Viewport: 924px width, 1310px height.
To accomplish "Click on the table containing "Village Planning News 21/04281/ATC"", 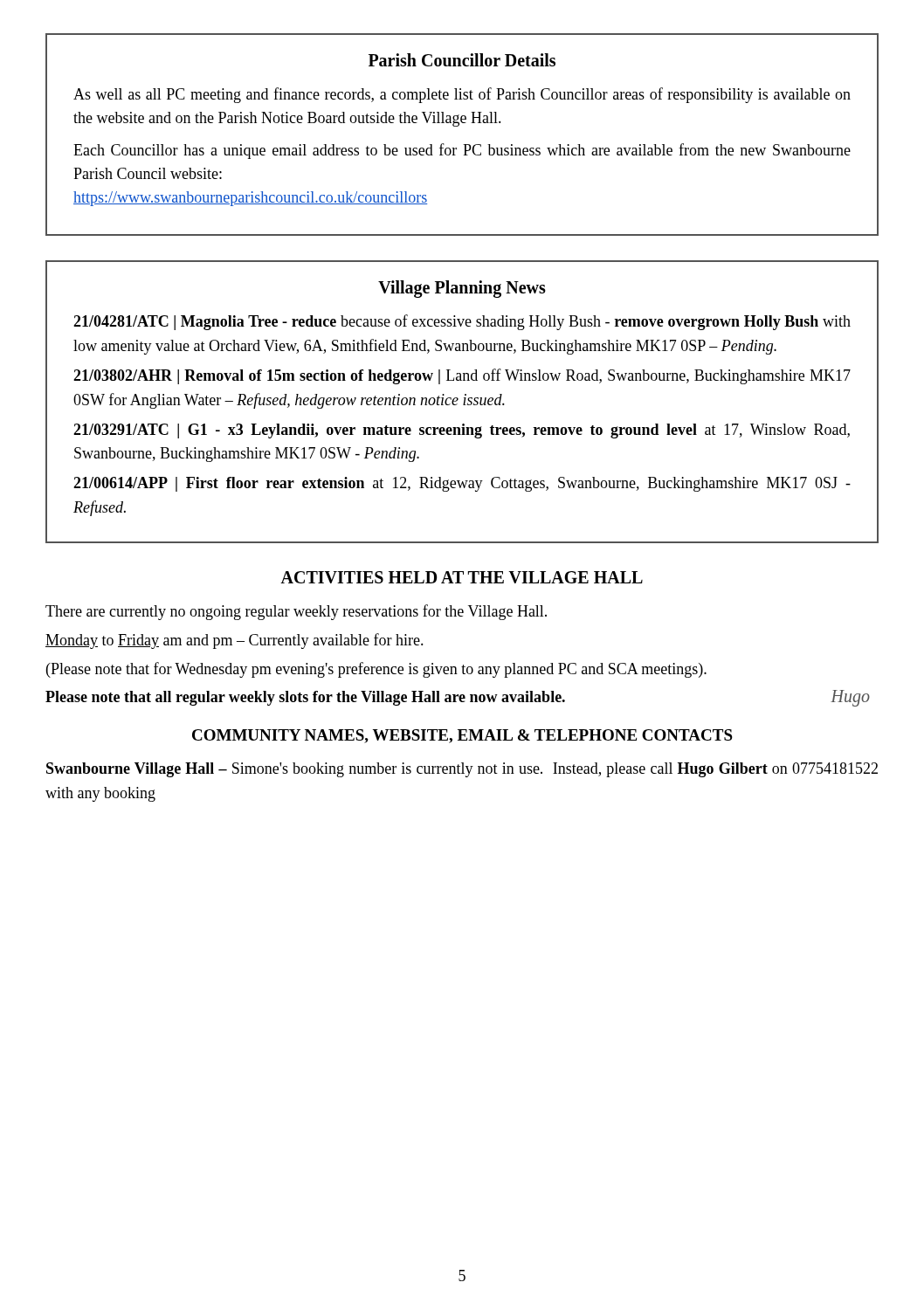I will click(462, 402).
